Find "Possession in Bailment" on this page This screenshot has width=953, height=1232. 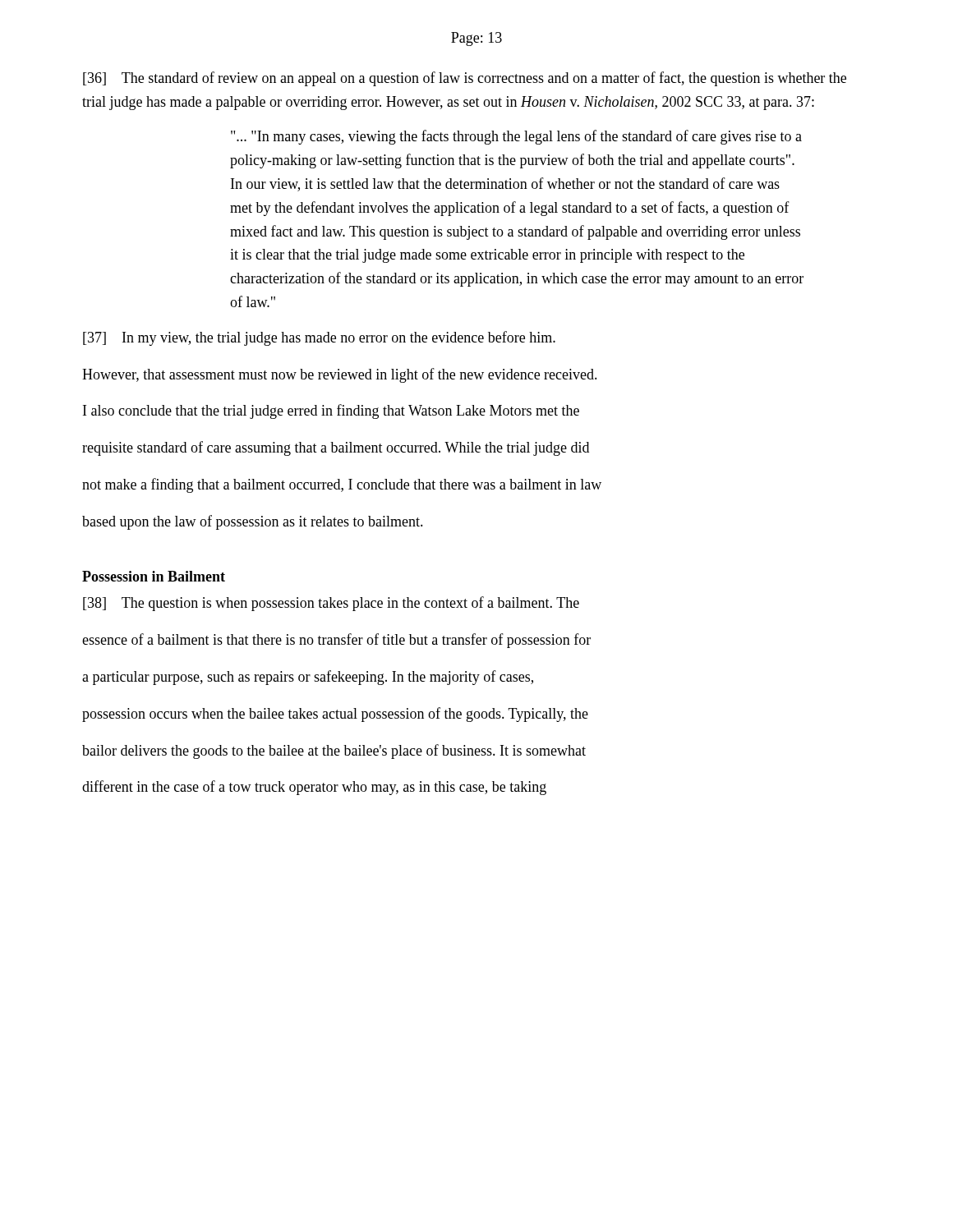pos(154,576)
